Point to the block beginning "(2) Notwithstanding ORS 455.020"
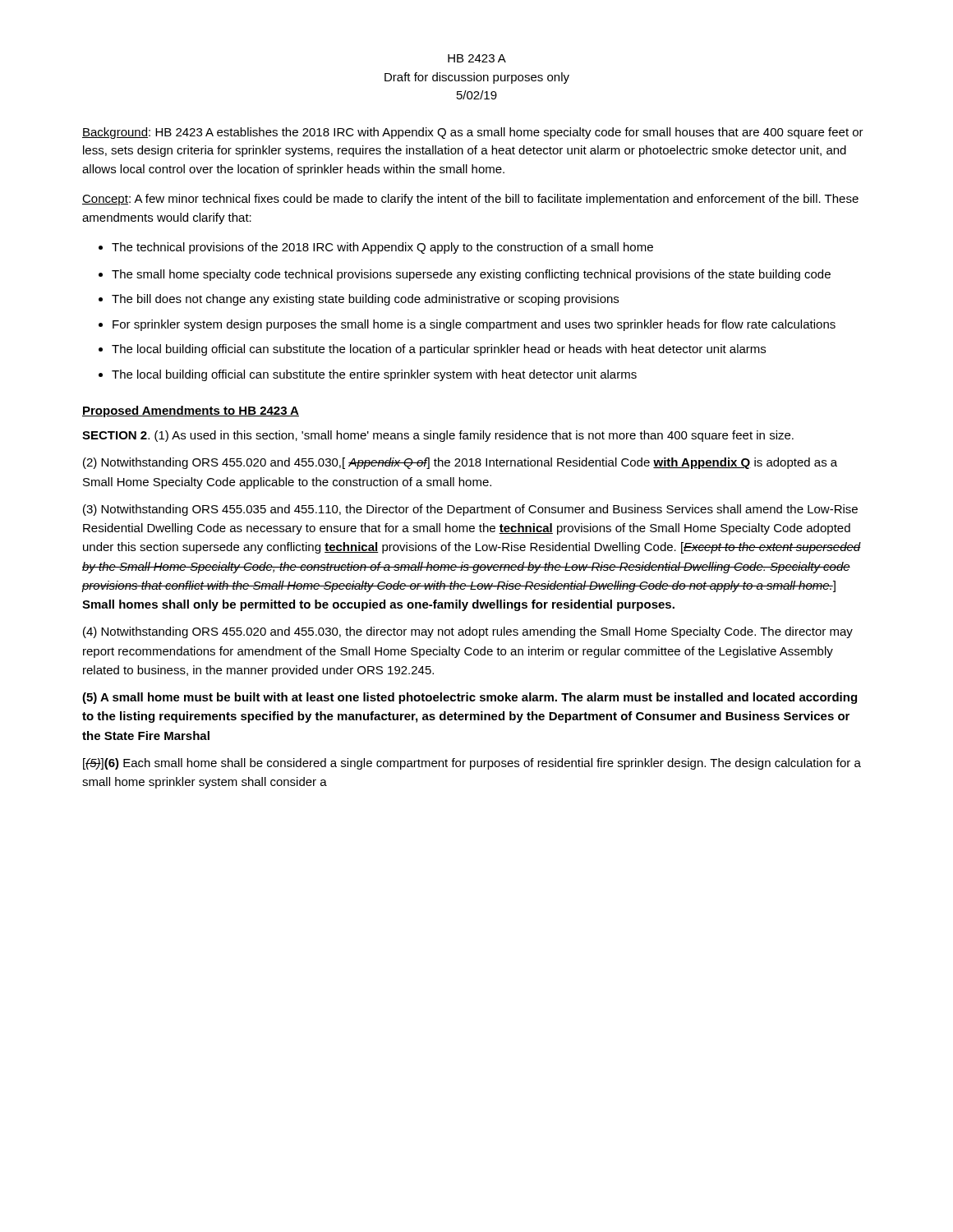 point(460,472)
